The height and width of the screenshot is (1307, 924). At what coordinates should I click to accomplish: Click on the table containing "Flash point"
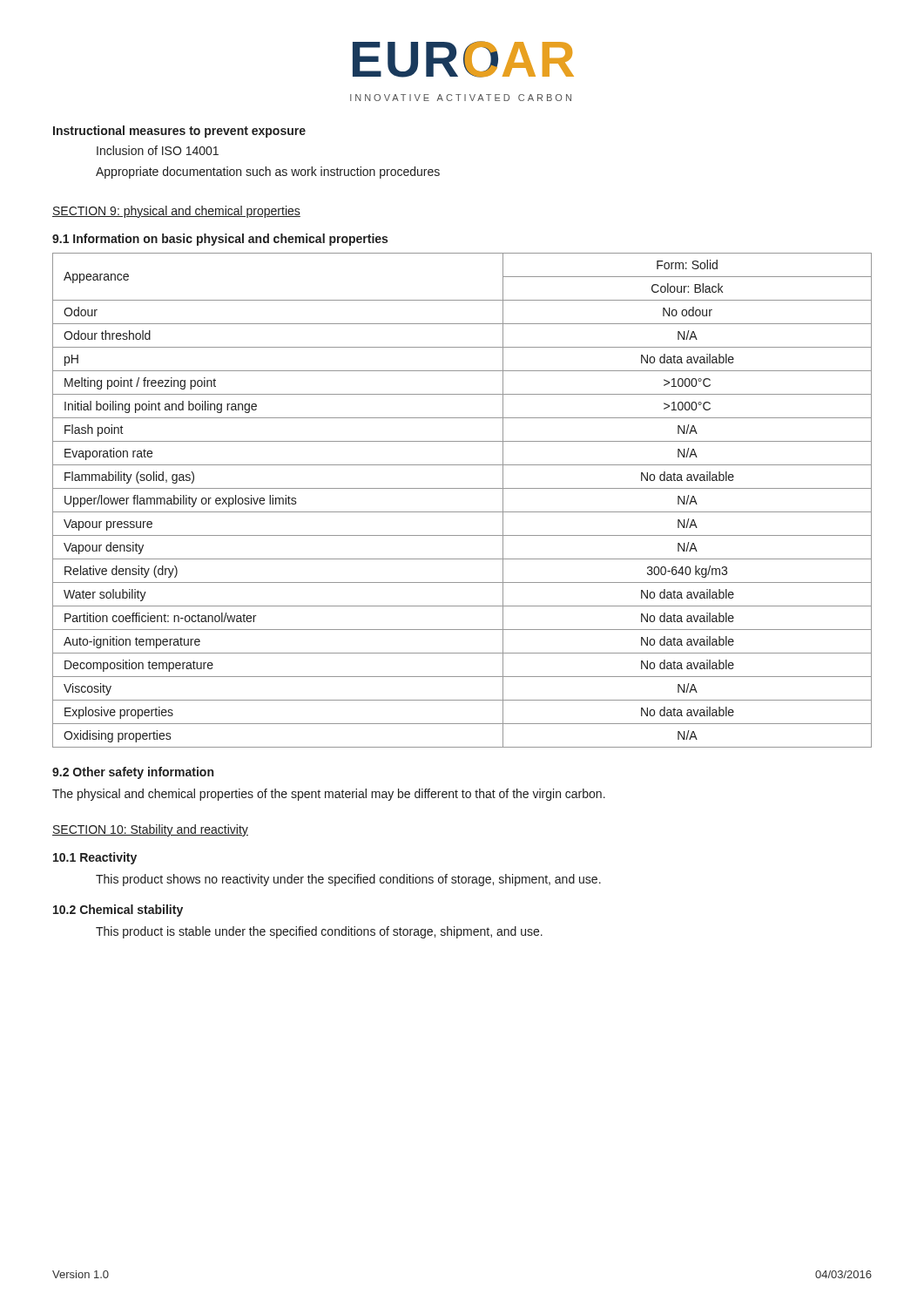pos(462,500)
